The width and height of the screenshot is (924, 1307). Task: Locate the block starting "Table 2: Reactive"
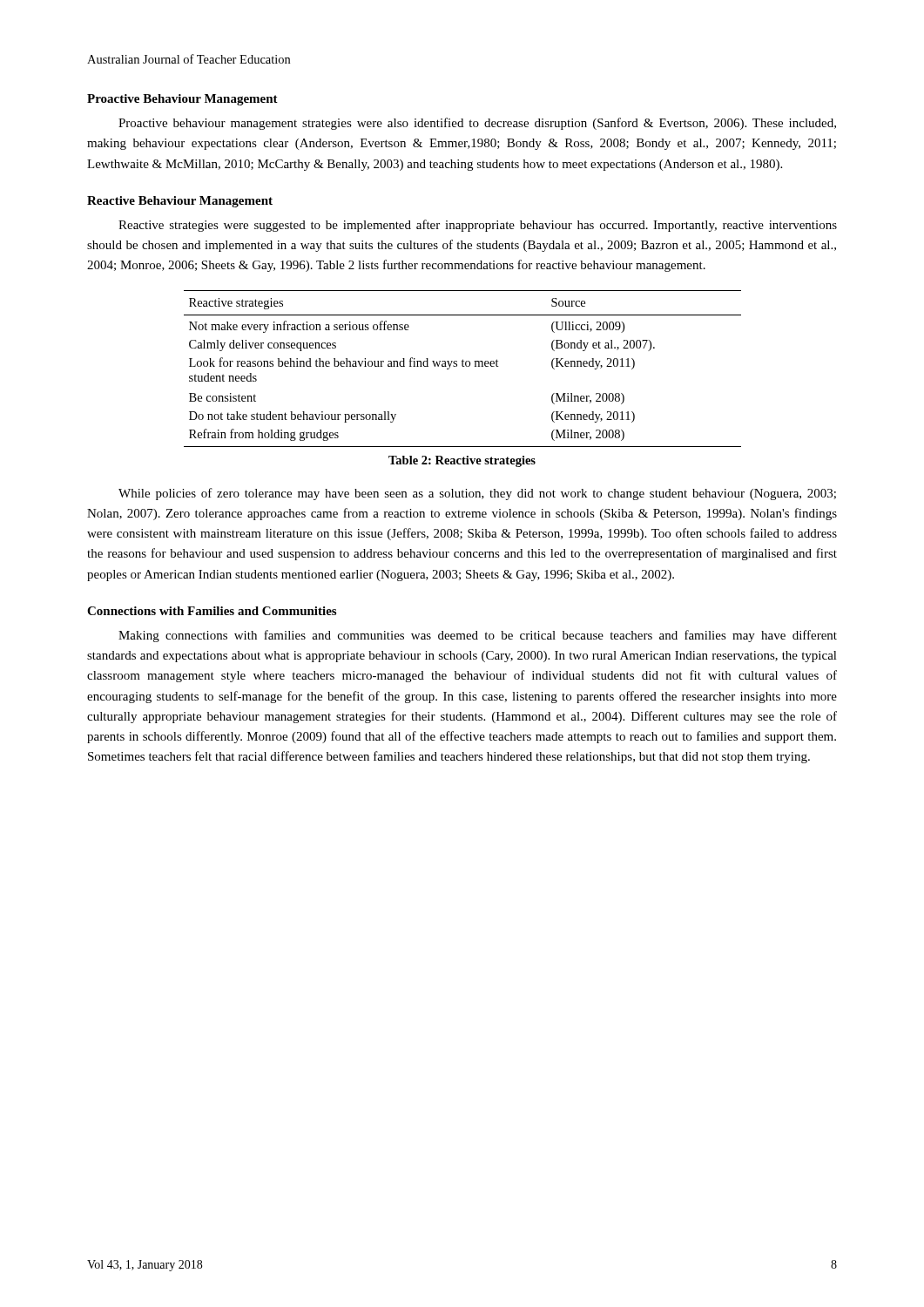click(462, 460)
